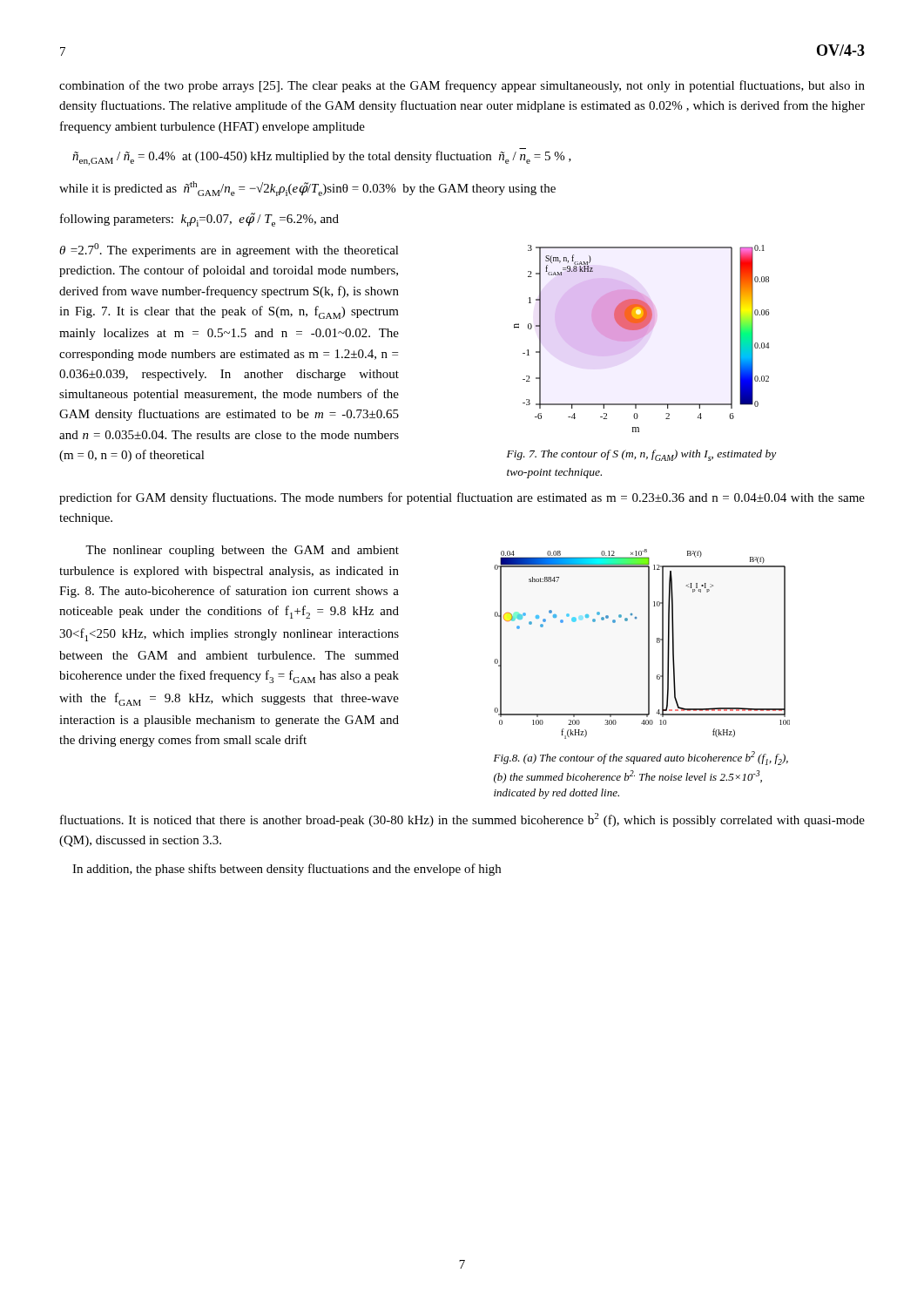Screen dimensions: 1307x924
Task: Click on the text block starting "Fig.8. (a) The contour of the squared"
Action: point(641,774)
